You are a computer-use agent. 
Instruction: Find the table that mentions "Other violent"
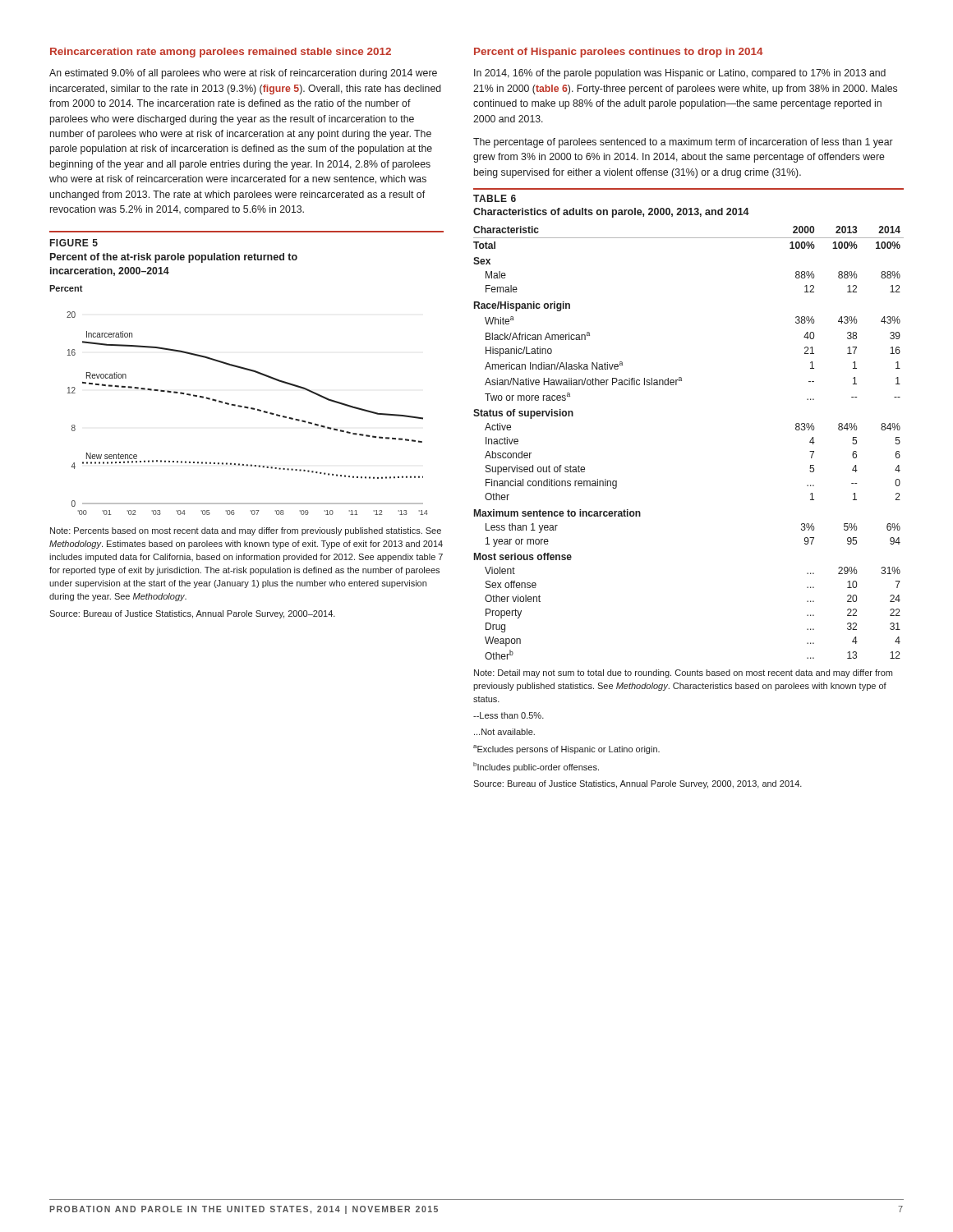[688, 443]
